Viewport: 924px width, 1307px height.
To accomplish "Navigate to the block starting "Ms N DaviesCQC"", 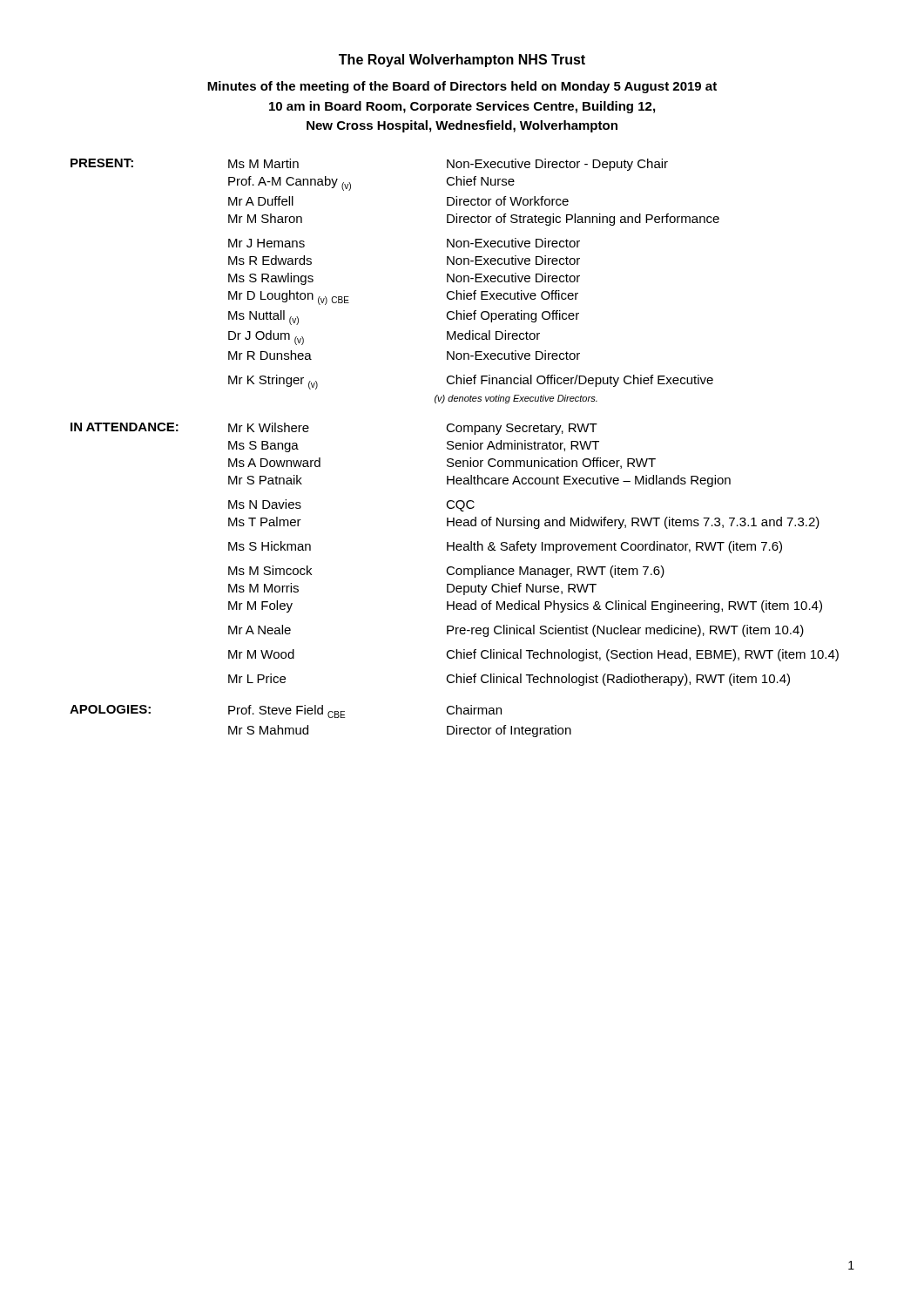I will (274, 505).
